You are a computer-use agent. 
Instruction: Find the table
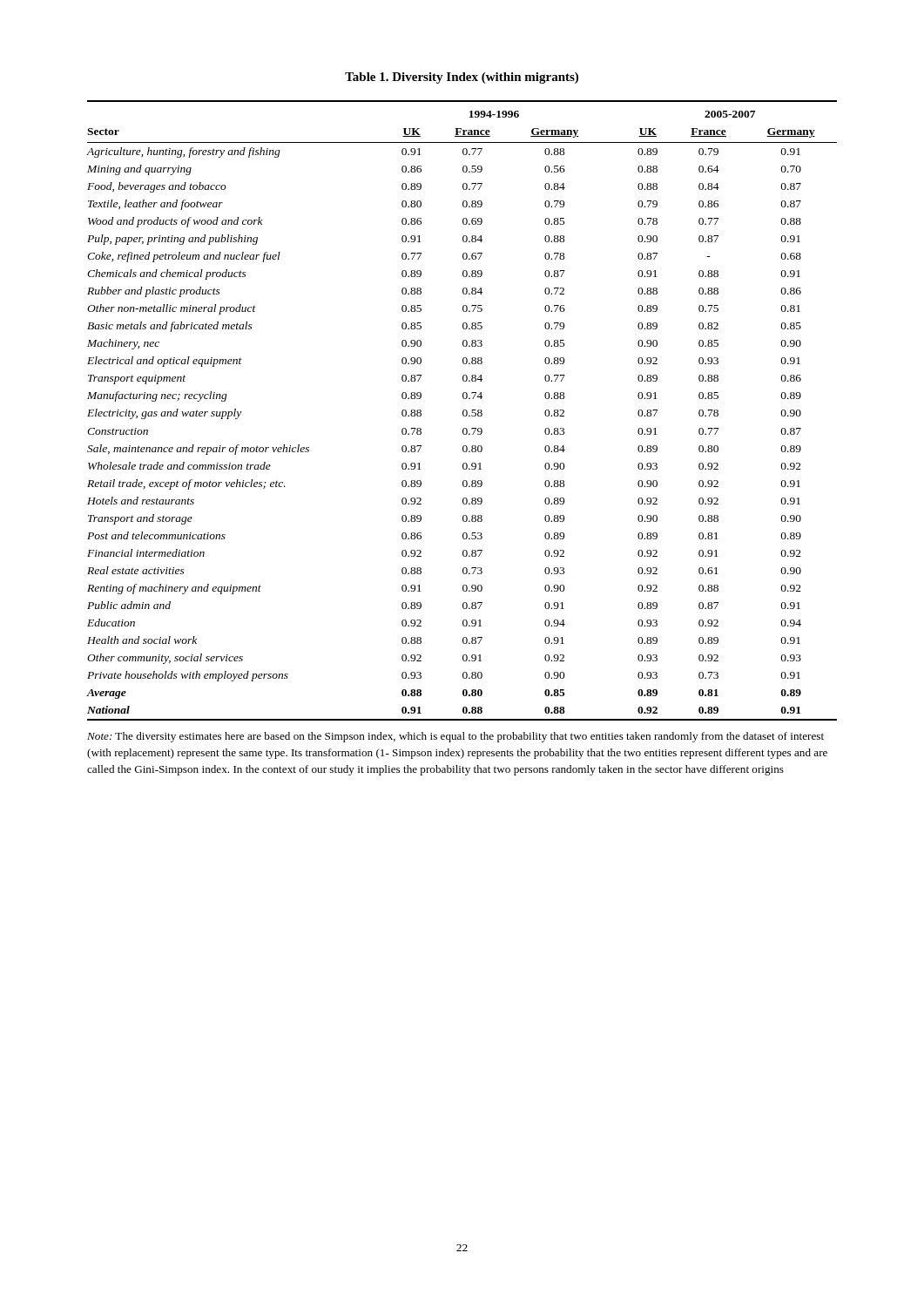pyautogui.click(x=462, y=410)
